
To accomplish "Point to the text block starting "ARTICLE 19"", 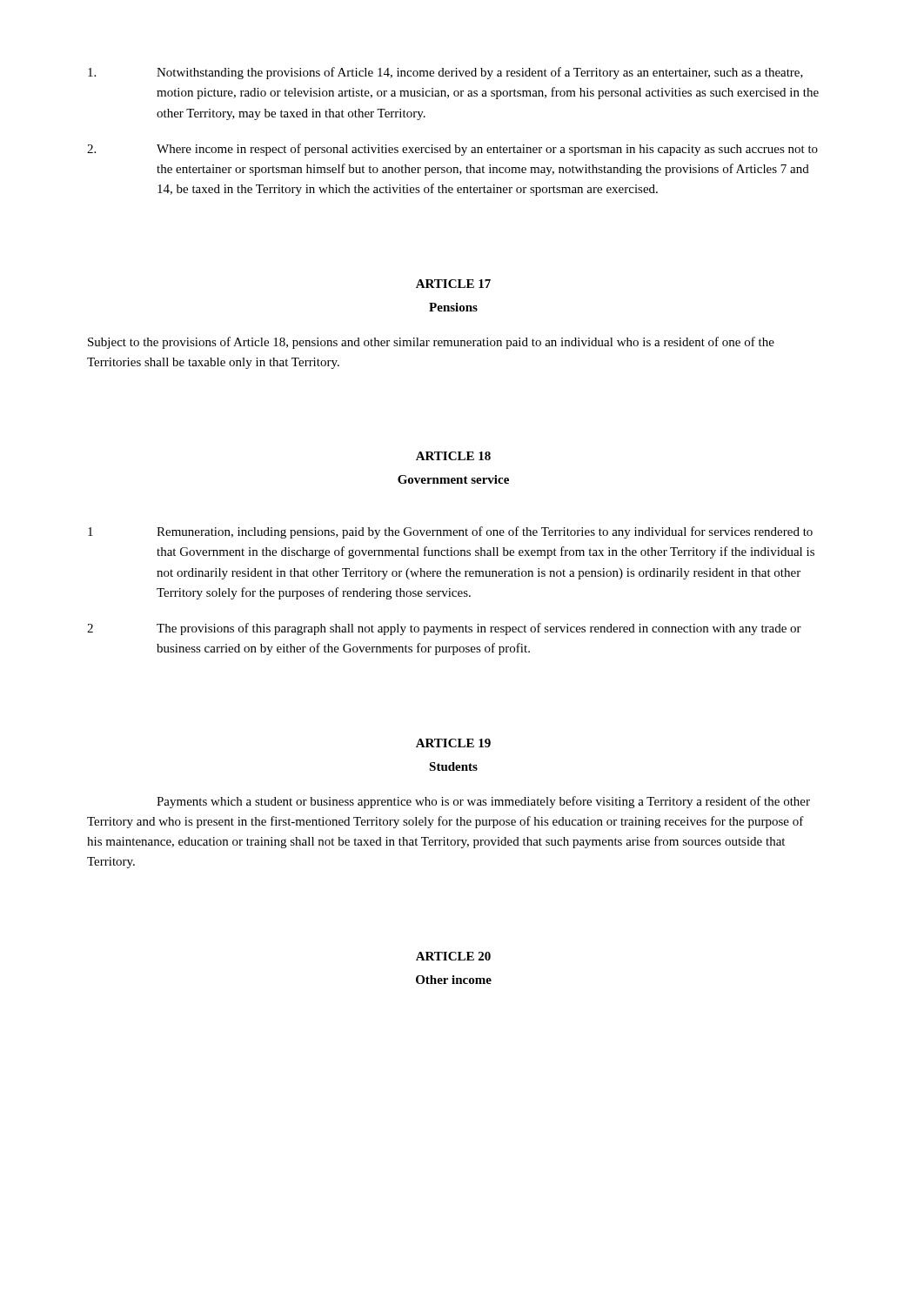I will click(453, 743).
